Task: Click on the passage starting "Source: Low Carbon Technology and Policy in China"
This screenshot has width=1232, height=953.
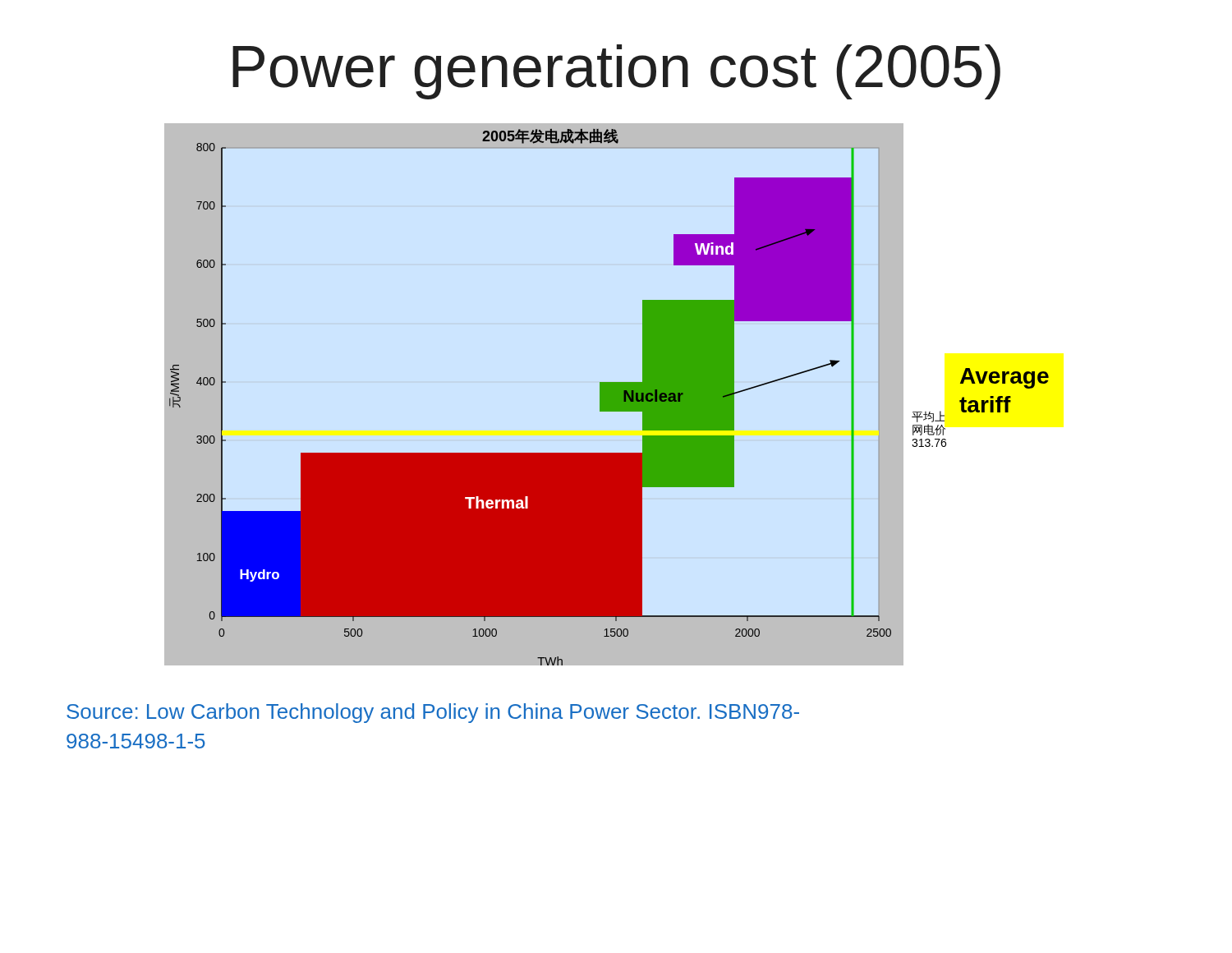Action: click(433, 726)
